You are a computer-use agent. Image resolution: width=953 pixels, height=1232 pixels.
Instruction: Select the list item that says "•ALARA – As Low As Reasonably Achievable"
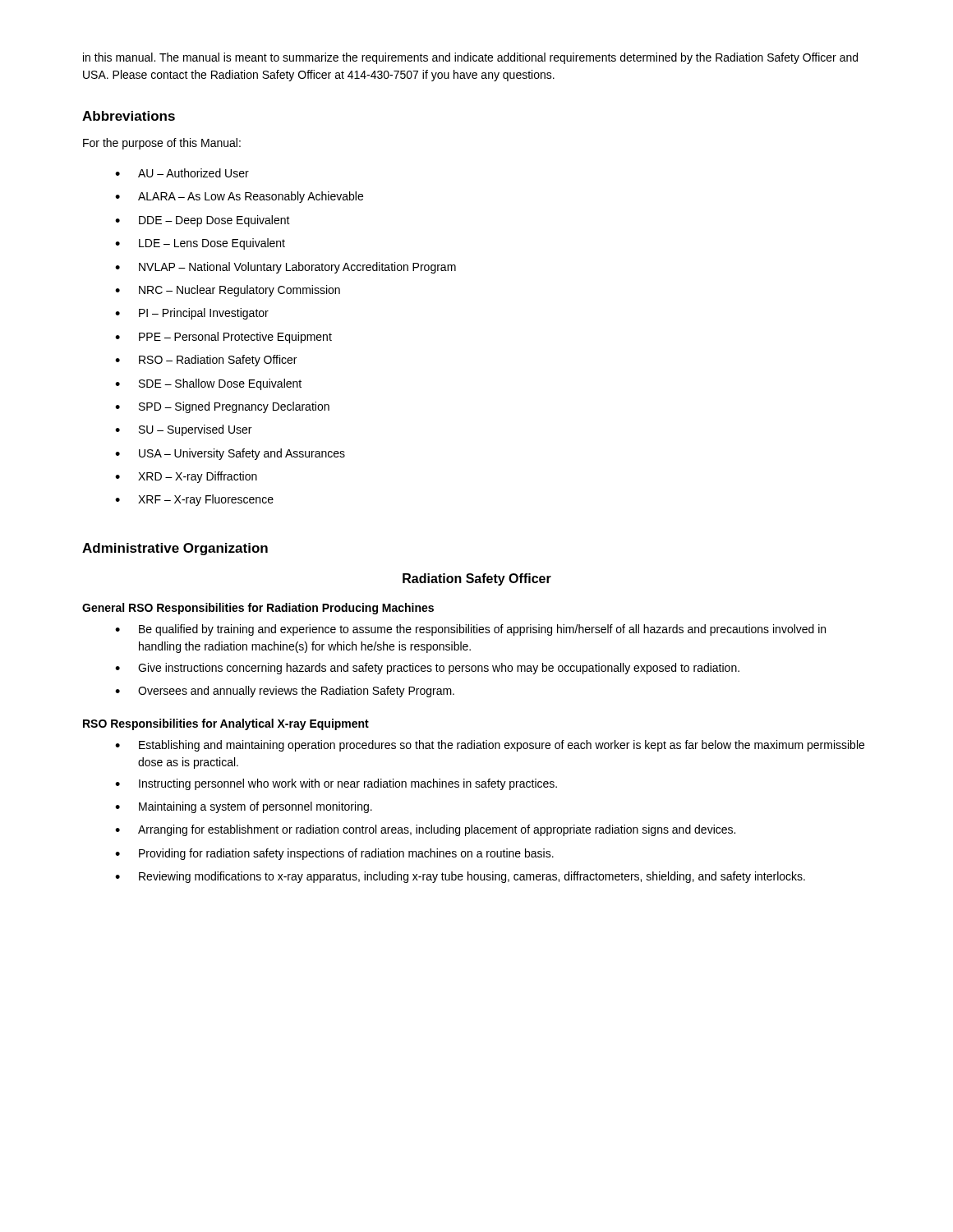239,197
